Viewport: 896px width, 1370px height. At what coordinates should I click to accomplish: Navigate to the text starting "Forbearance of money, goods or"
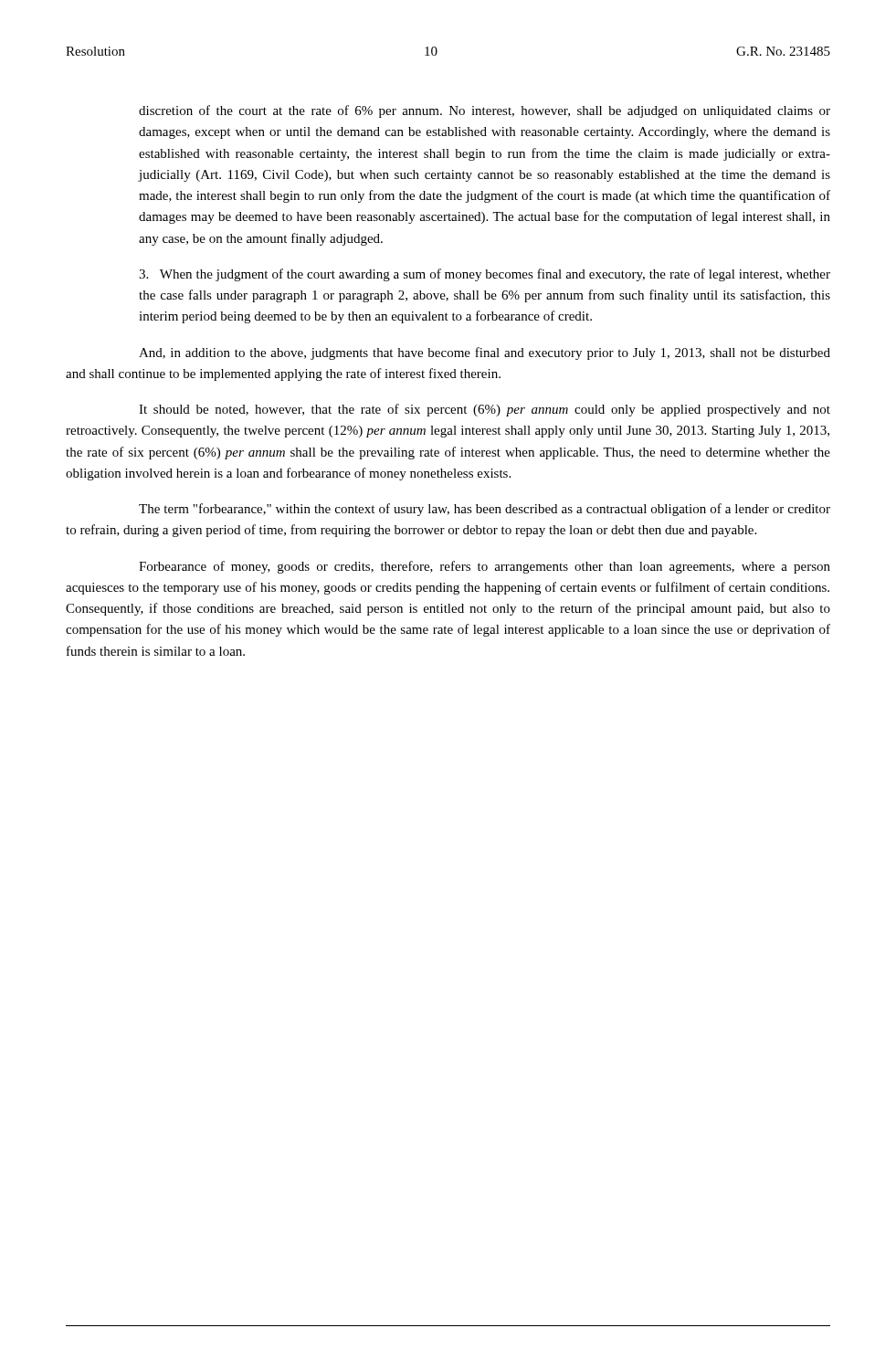(448, 608)
